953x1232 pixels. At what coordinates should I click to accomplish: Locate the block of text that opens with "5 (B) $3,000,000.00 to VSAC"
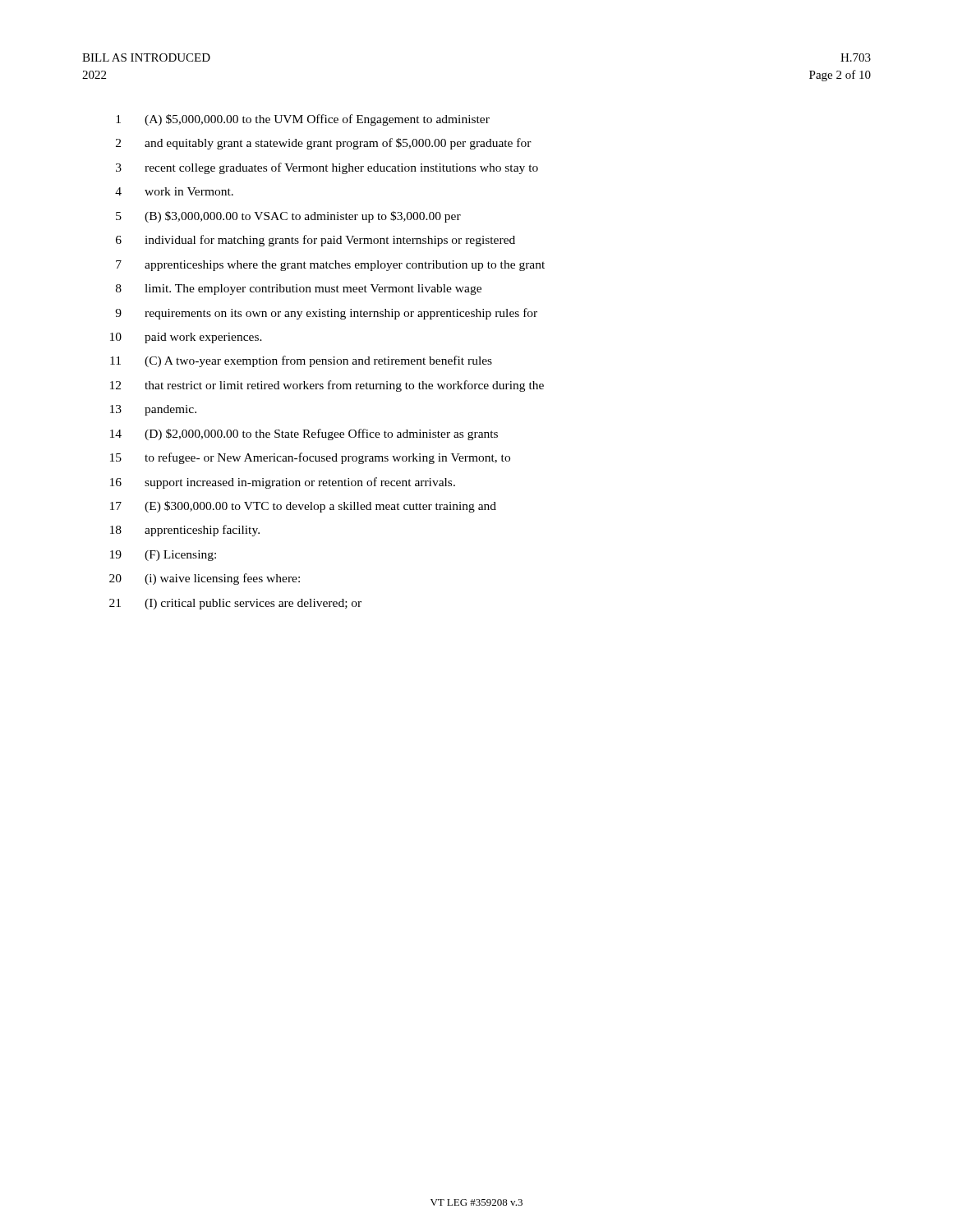pos(288,217)
